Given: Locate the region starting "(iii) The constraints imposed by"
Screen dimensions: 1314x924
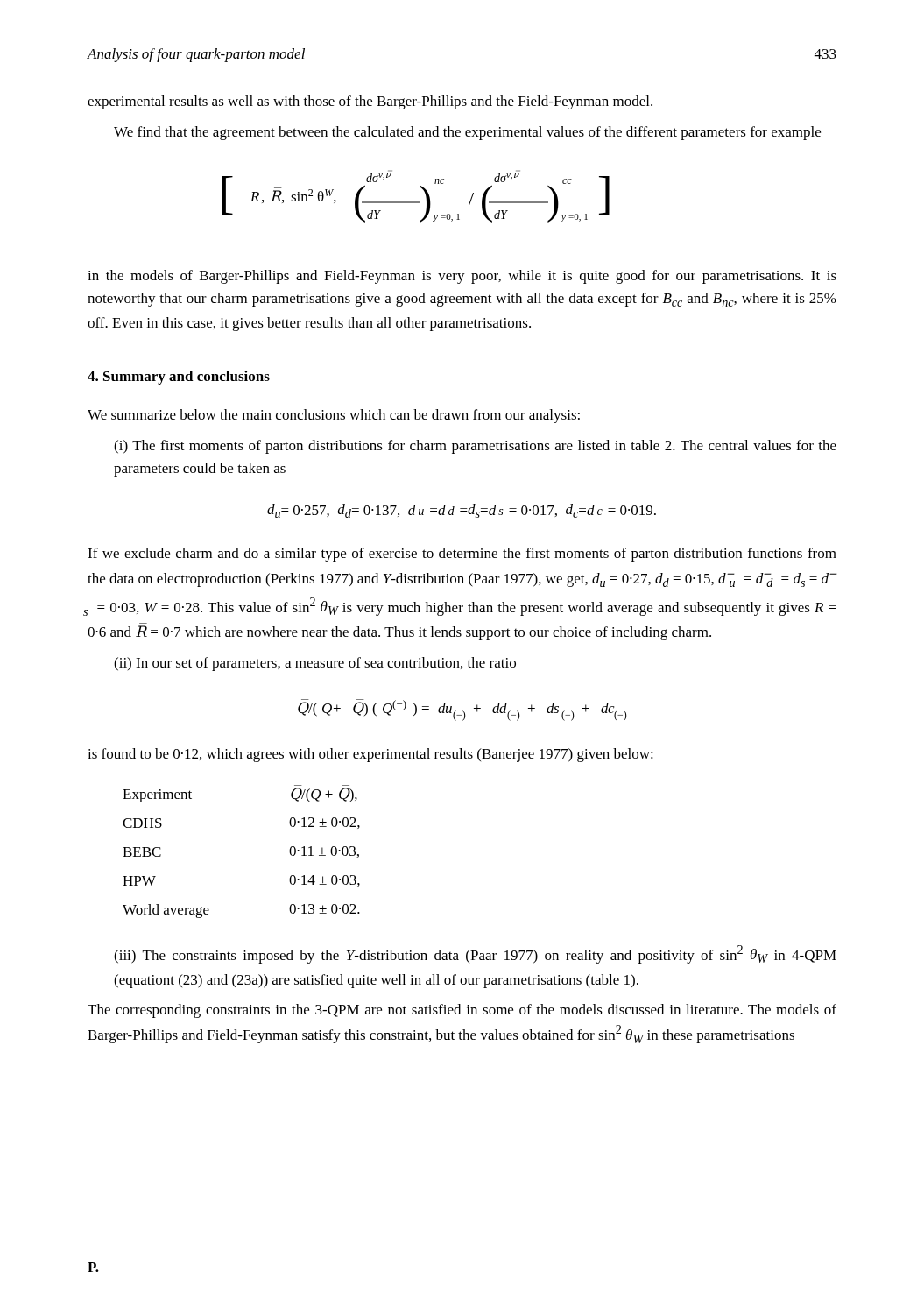Looking at the screenshot, I should click(475, 965).
